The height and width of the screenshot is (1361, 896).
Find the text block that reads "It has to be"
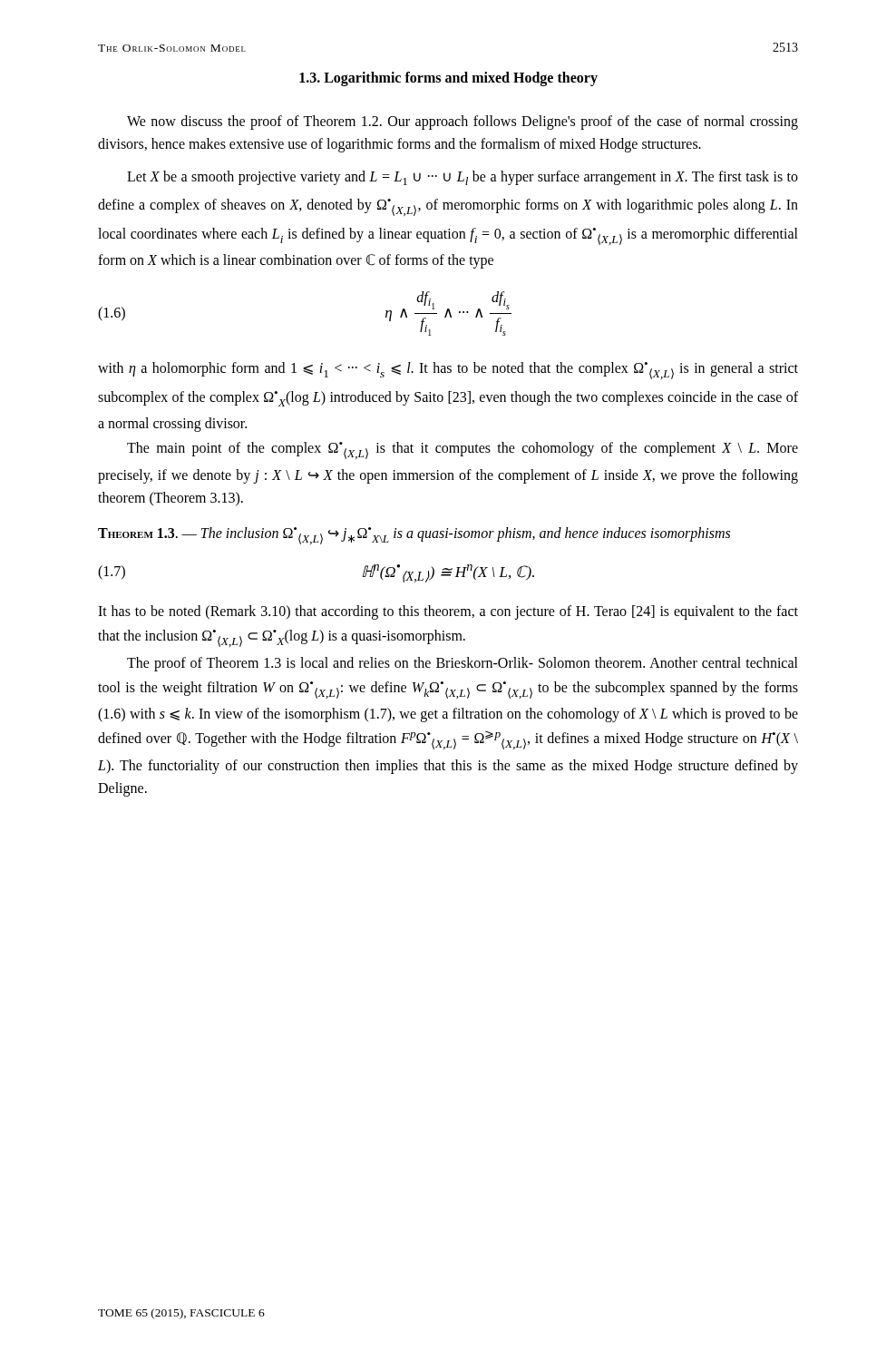pyautogui.click(x=448, y=700)
